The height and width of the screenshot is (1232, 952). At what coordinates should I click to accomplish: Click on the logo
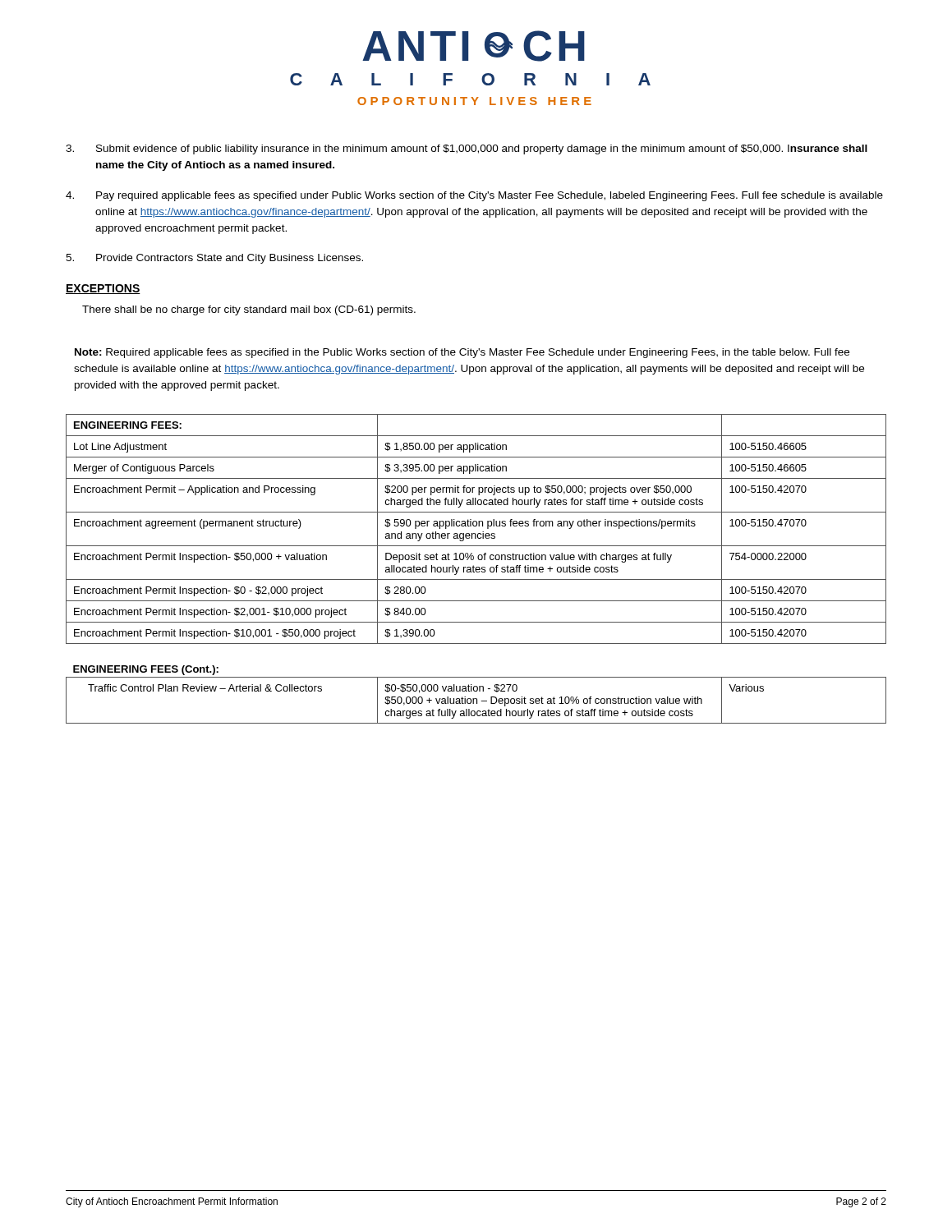476,58
